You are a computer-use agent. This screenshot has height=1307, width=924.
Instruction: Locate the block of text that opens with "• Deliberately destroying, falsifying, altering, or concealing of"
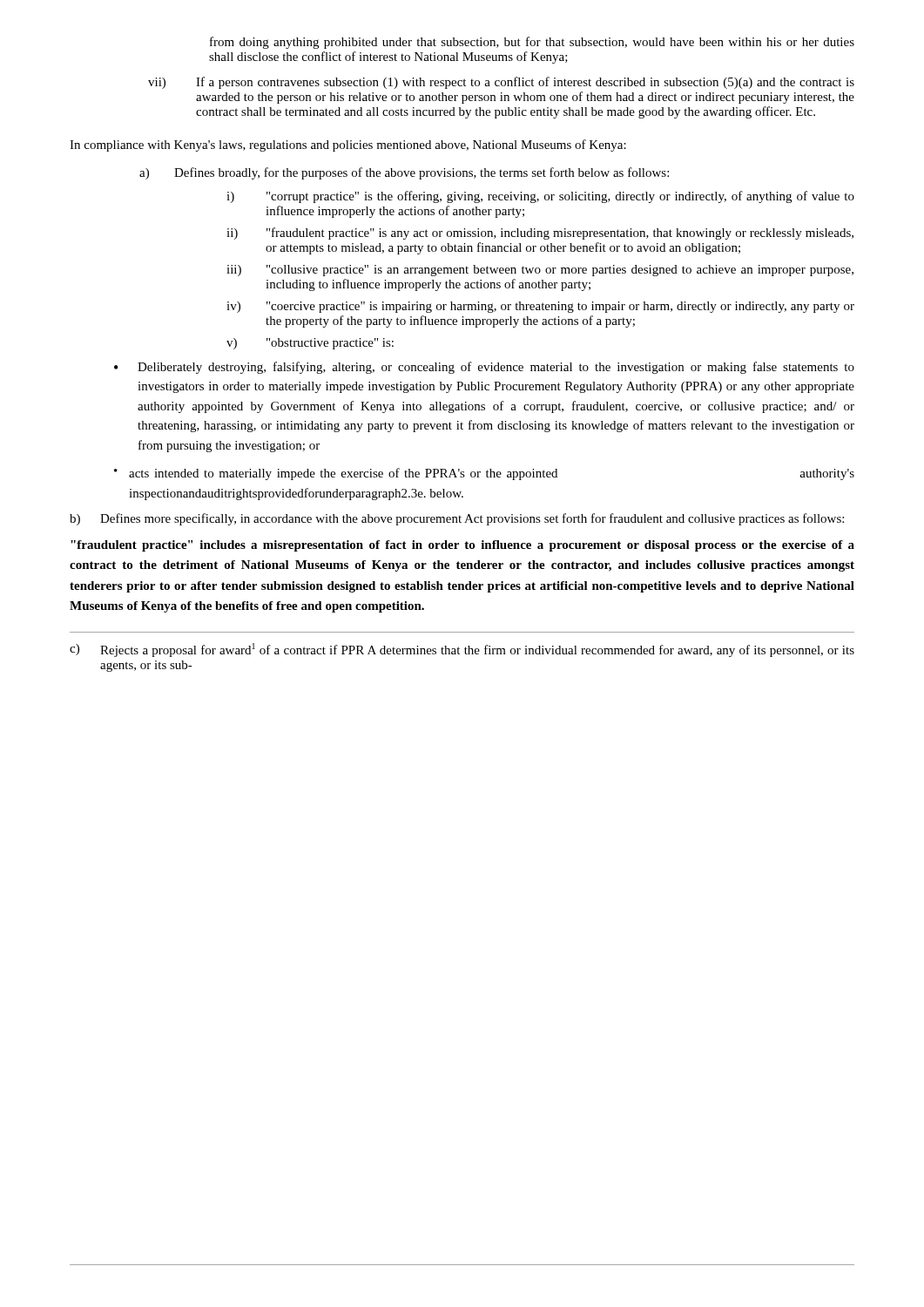484,406
